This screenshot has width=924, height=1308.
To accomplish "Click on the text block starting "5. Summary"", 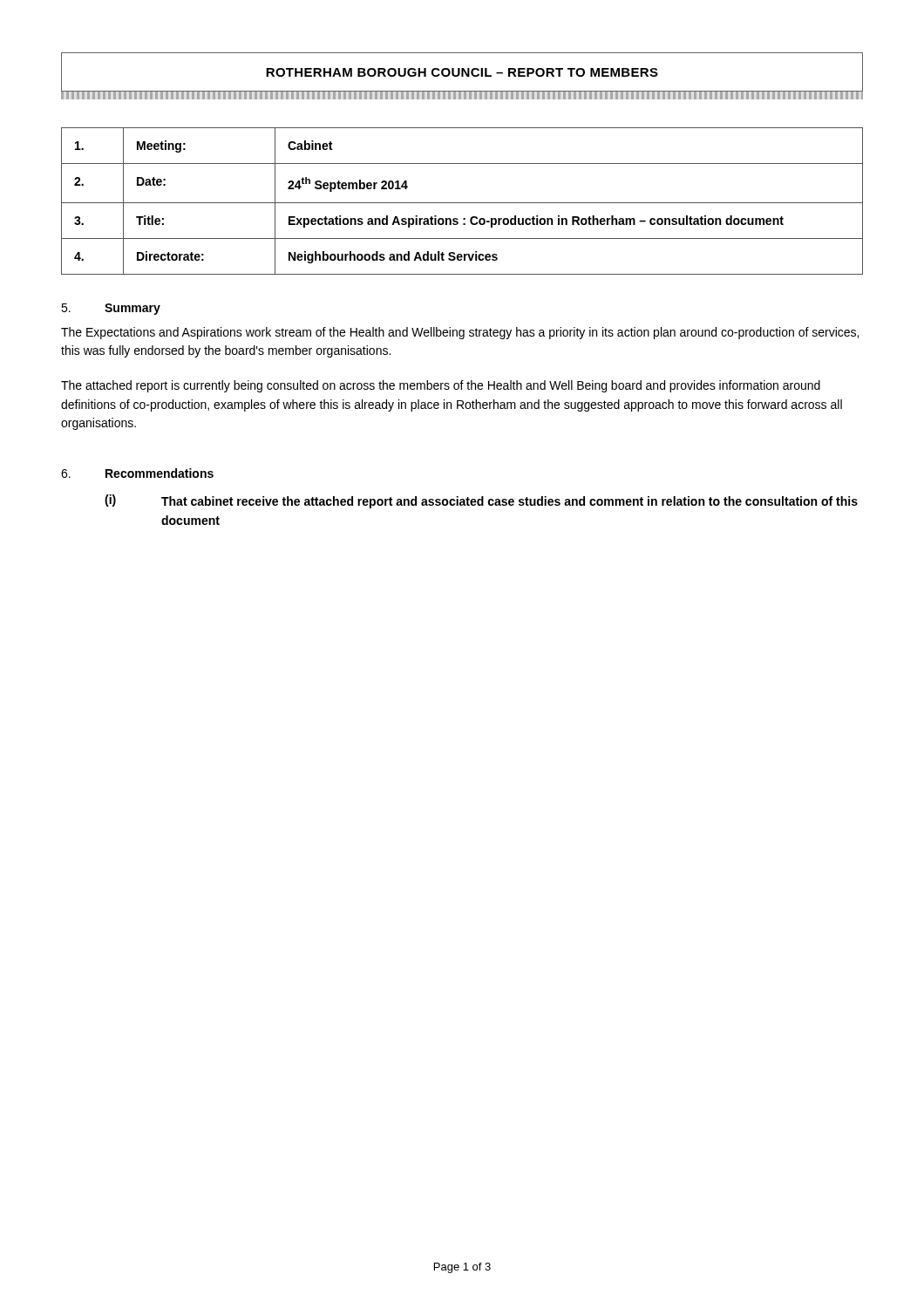I will (x=111, y=308).
